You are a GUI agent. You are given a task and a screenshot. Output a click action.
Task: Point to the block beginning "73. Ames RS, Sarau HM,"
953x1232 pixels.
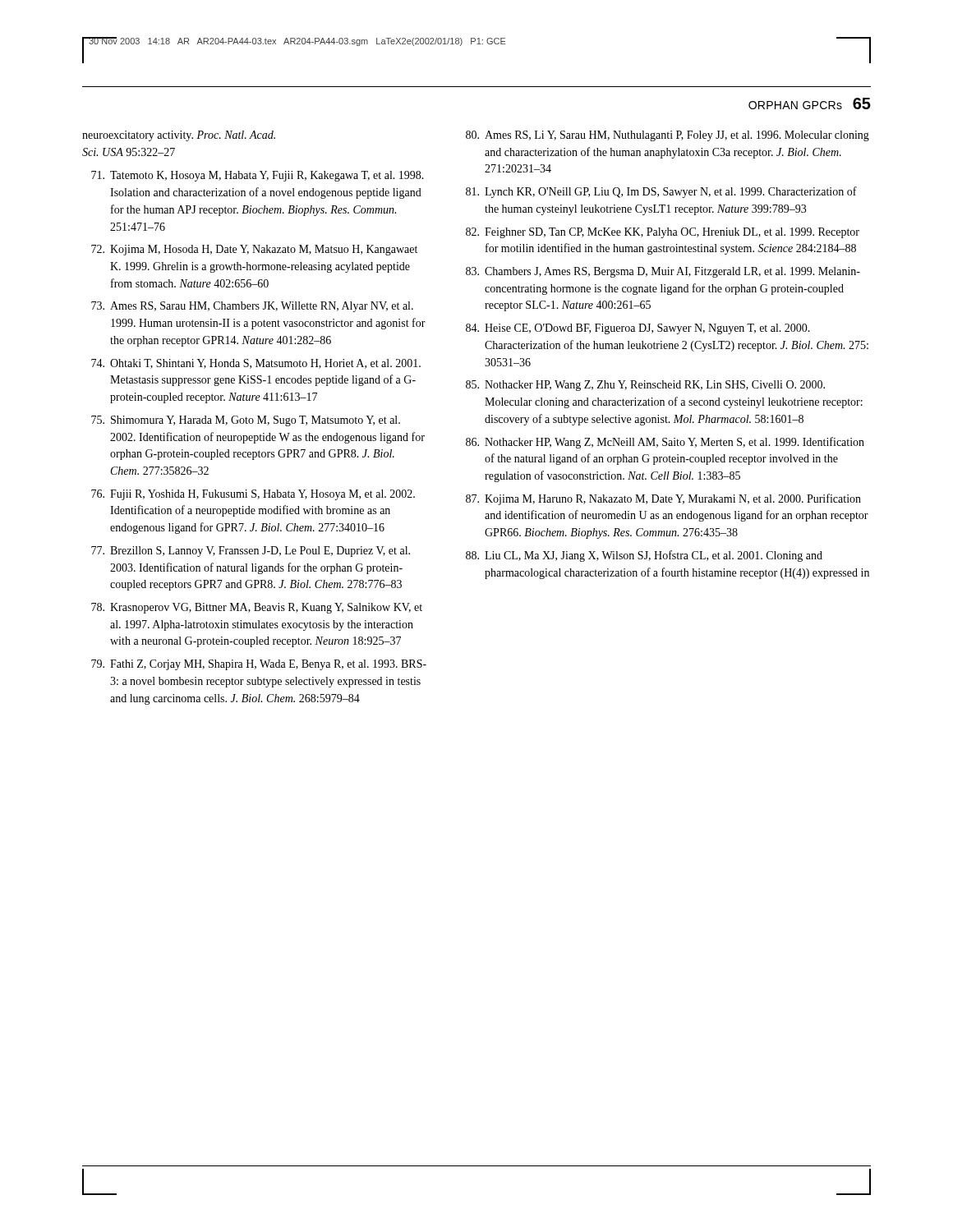pos(255,324)
